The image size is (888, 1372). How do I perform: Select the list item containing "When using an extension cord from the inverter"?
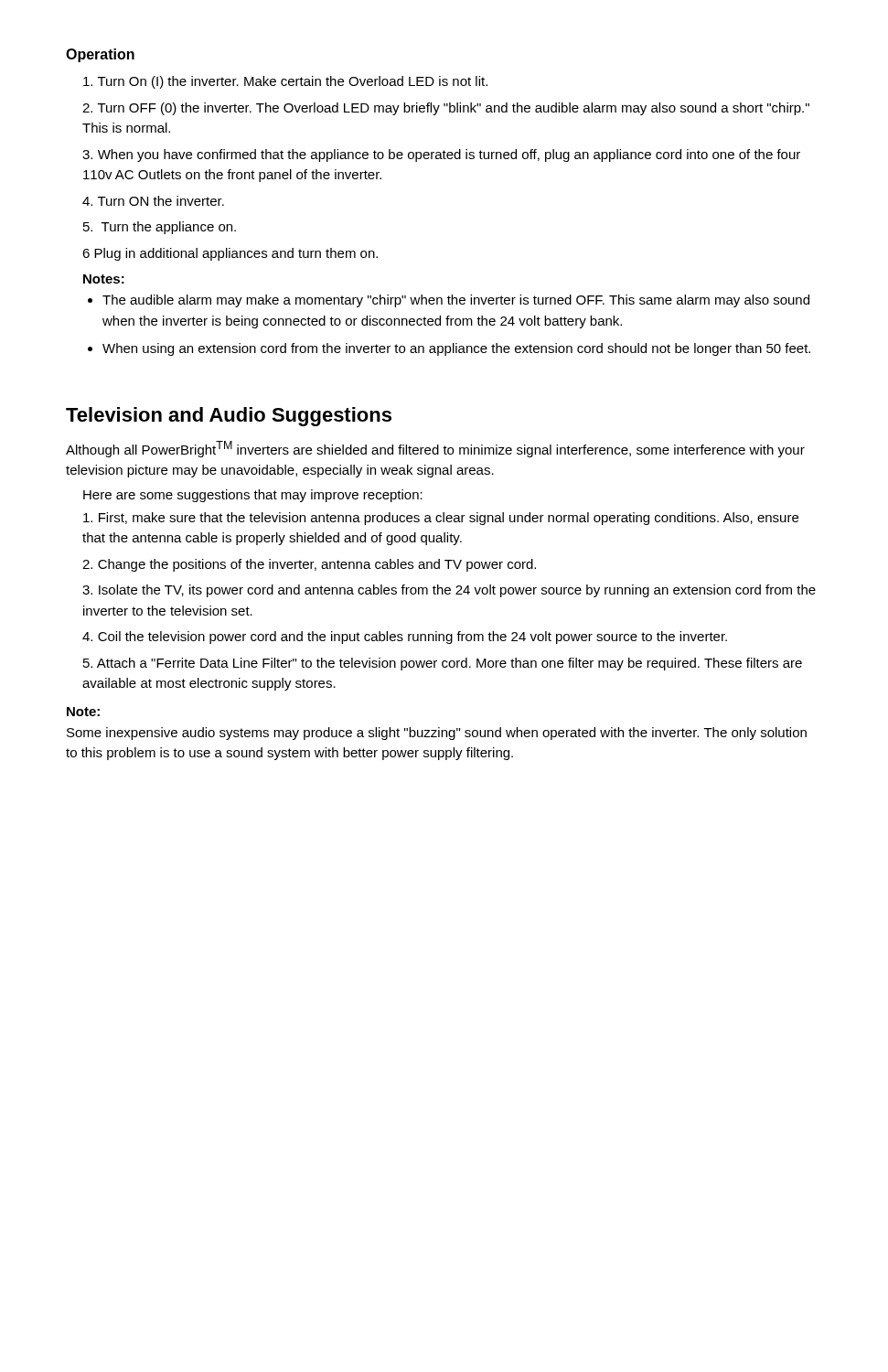462,349
